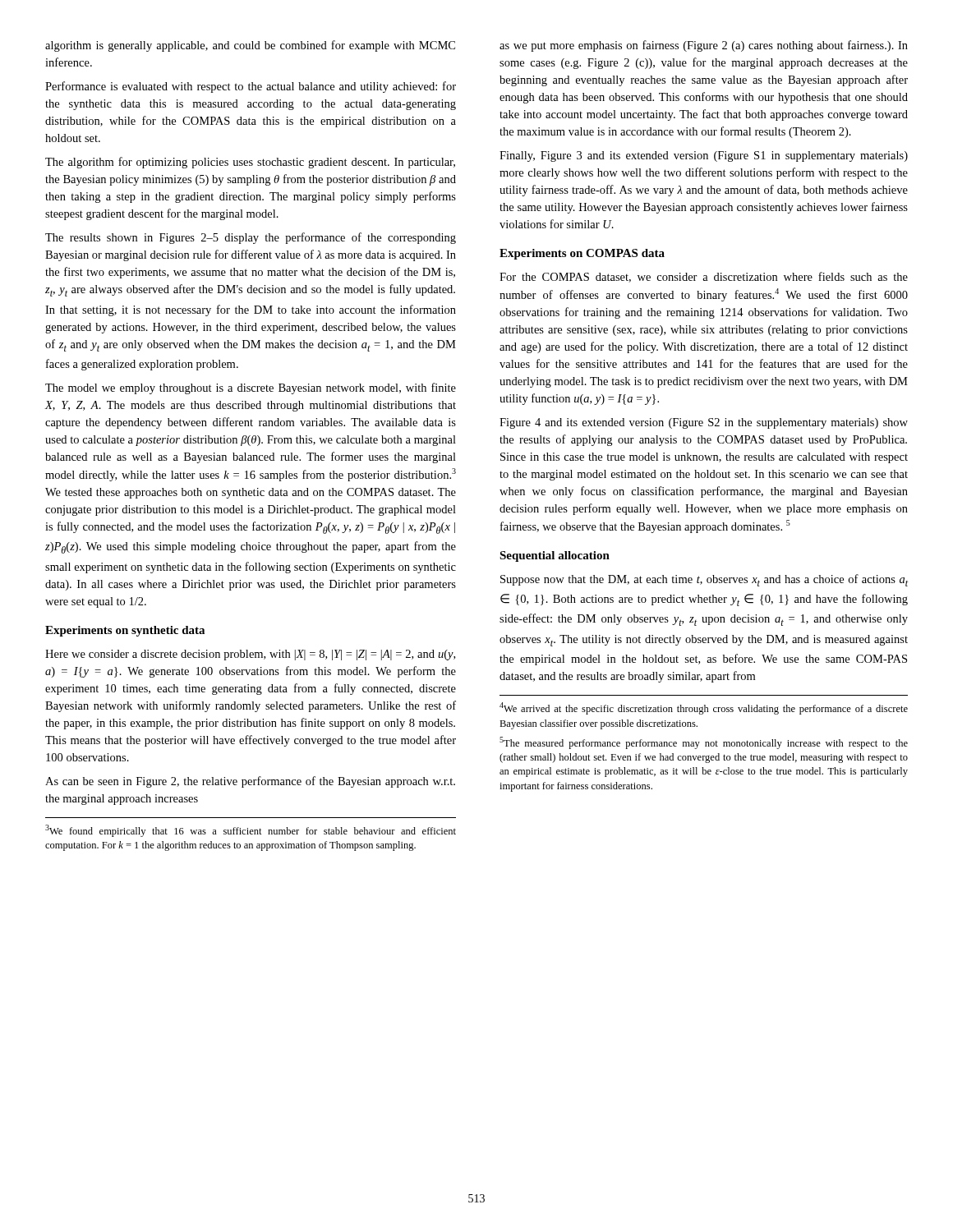Where is the passage that starts "Suppose now that the DM,"?
This screenshot has height=1232, width=953.
point(704,628)
